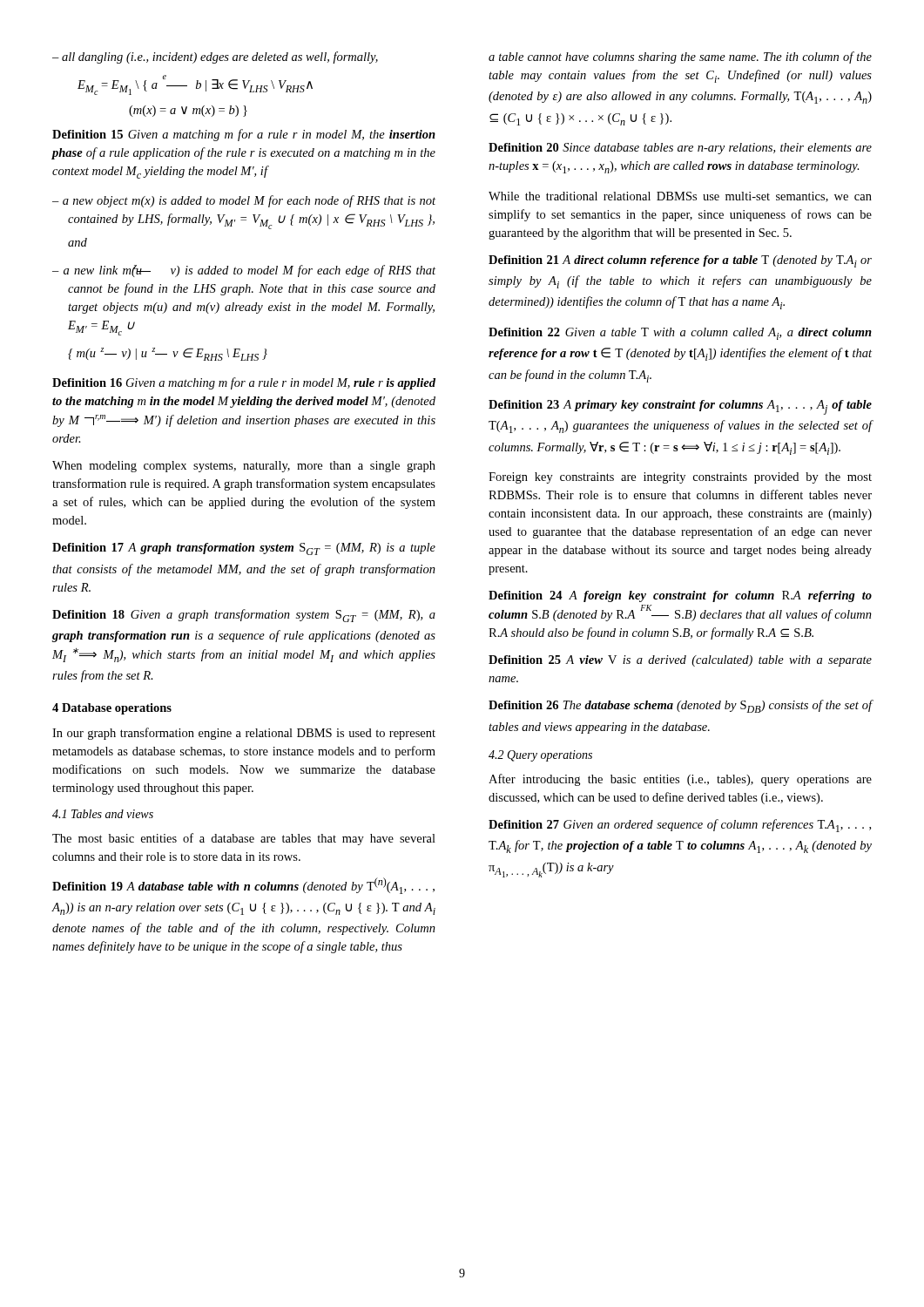Point to the element starting "When modeling complex systems, naturally, more than a"

click(x=244, y=493)
